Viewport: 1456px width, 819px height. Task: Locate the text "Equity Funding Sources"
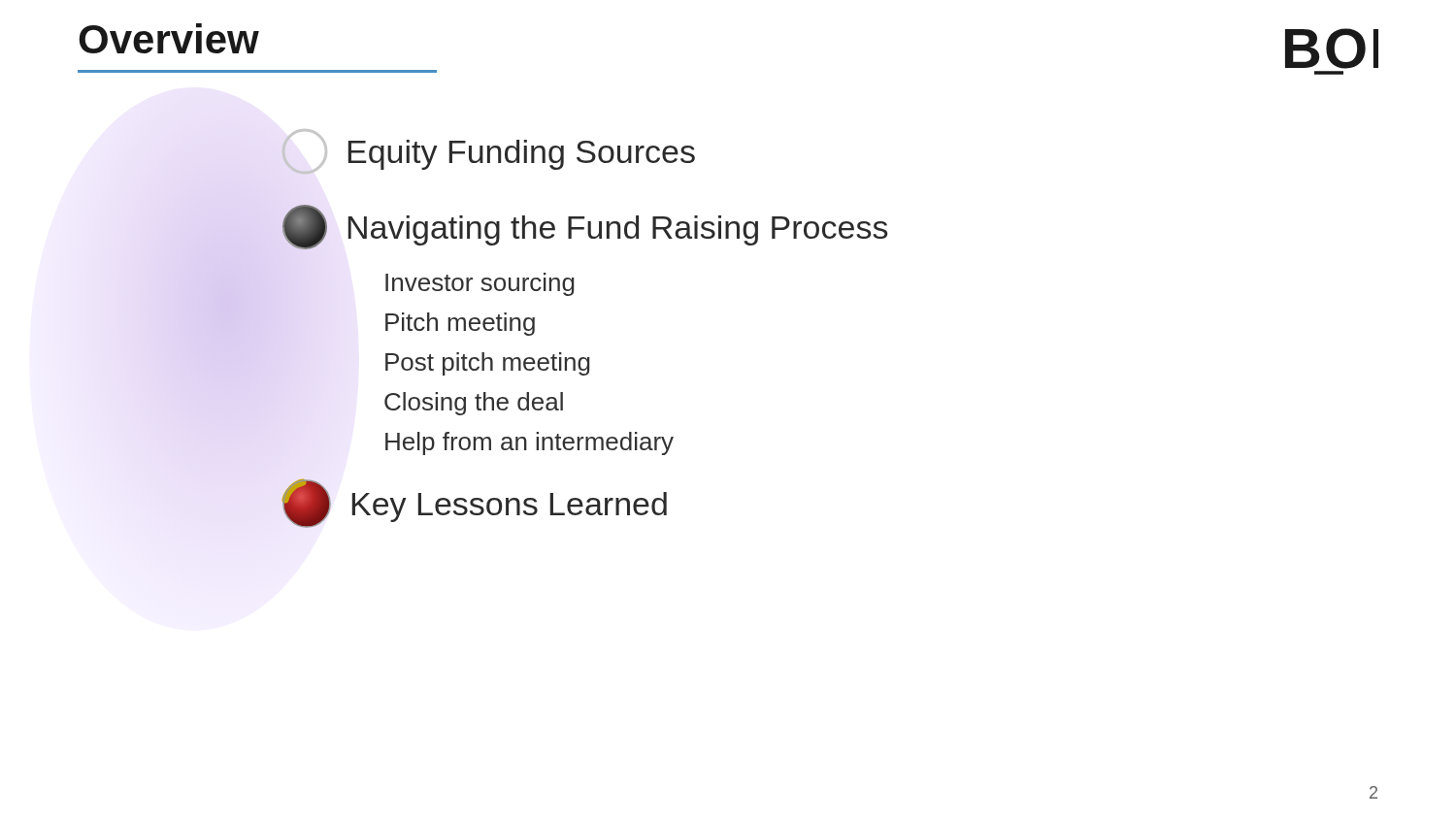click(489, 151)
